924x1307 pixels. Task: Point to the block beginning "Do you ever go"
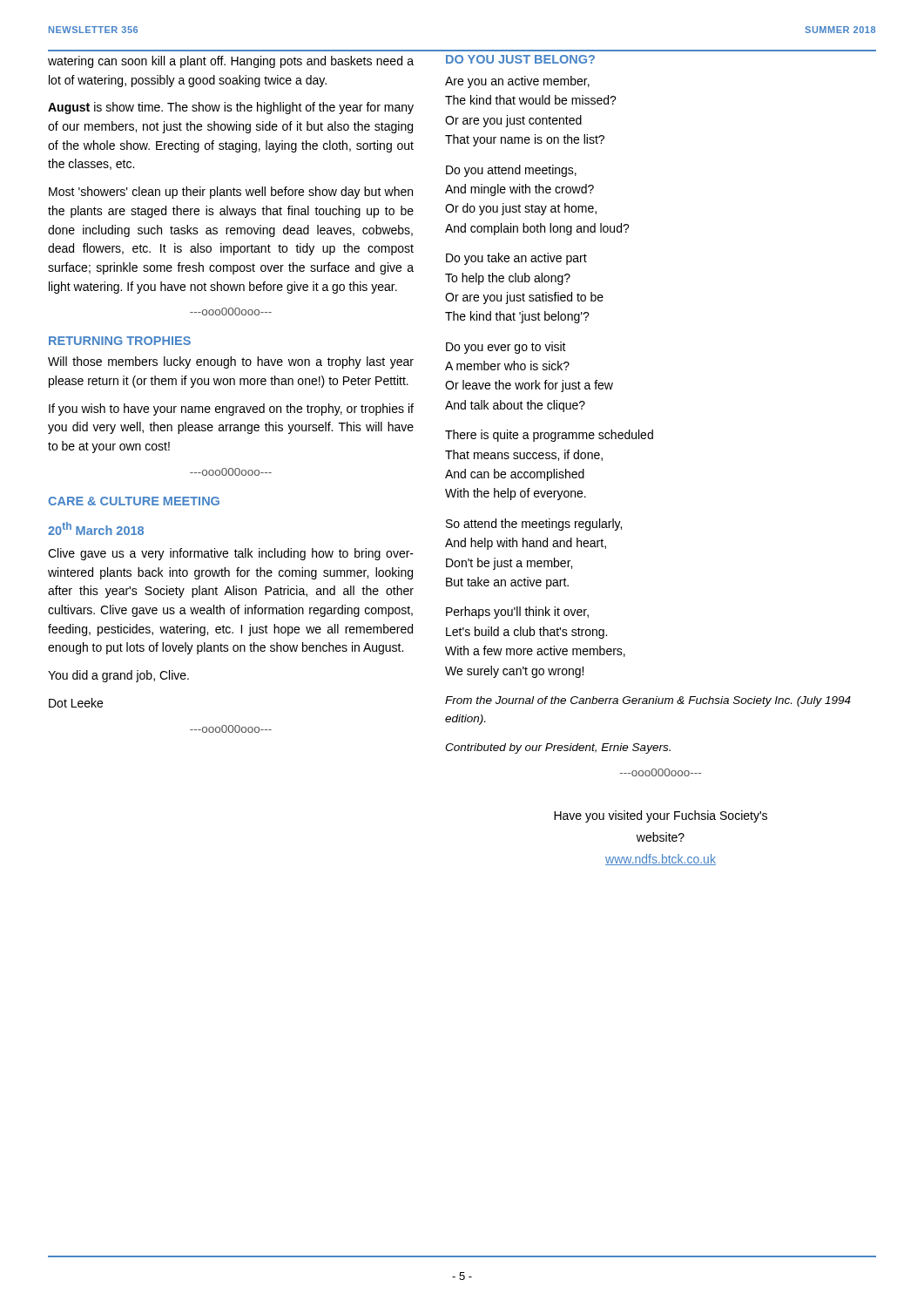506,348
